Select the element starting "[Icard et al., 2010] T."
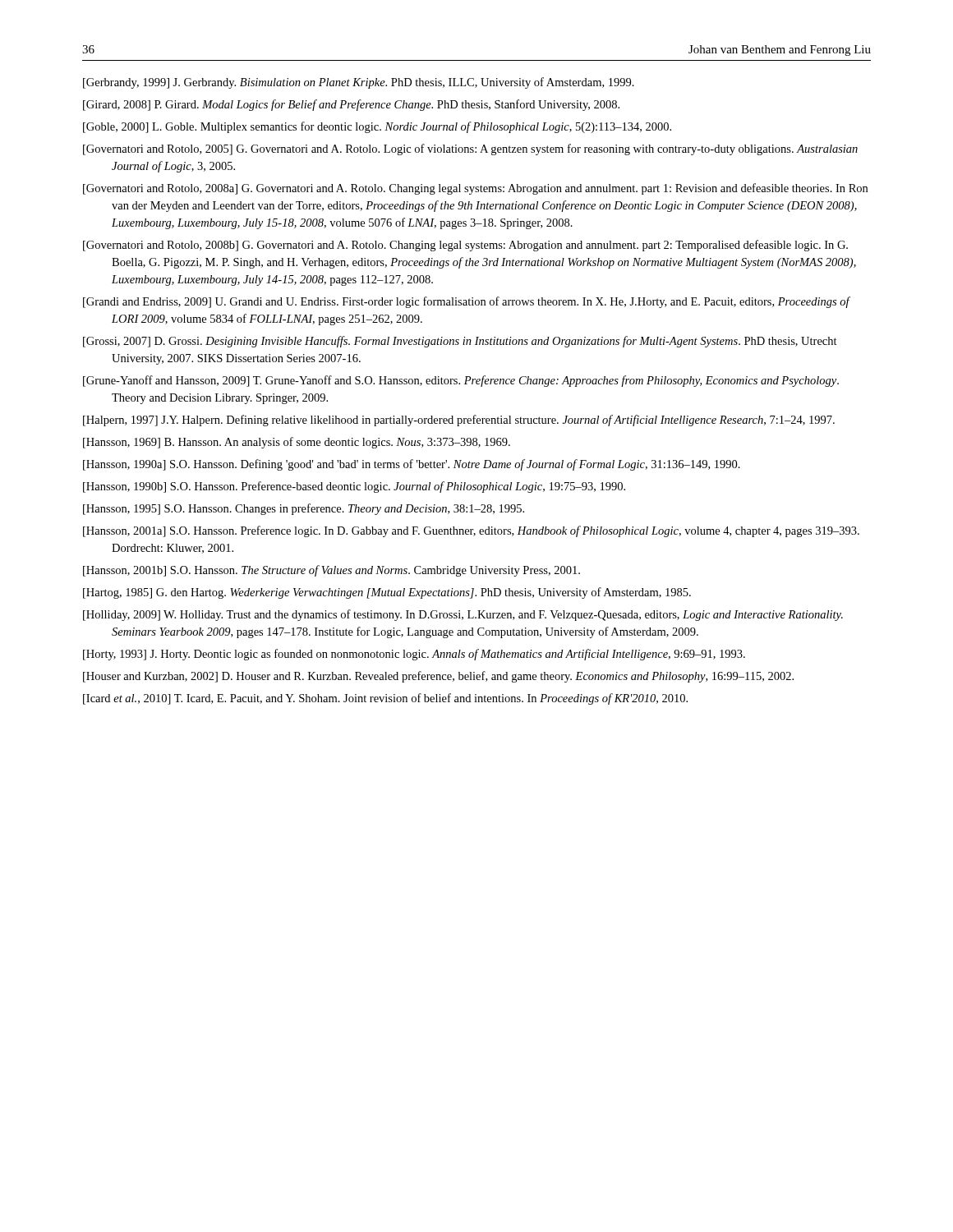 [x=385, y=698]
